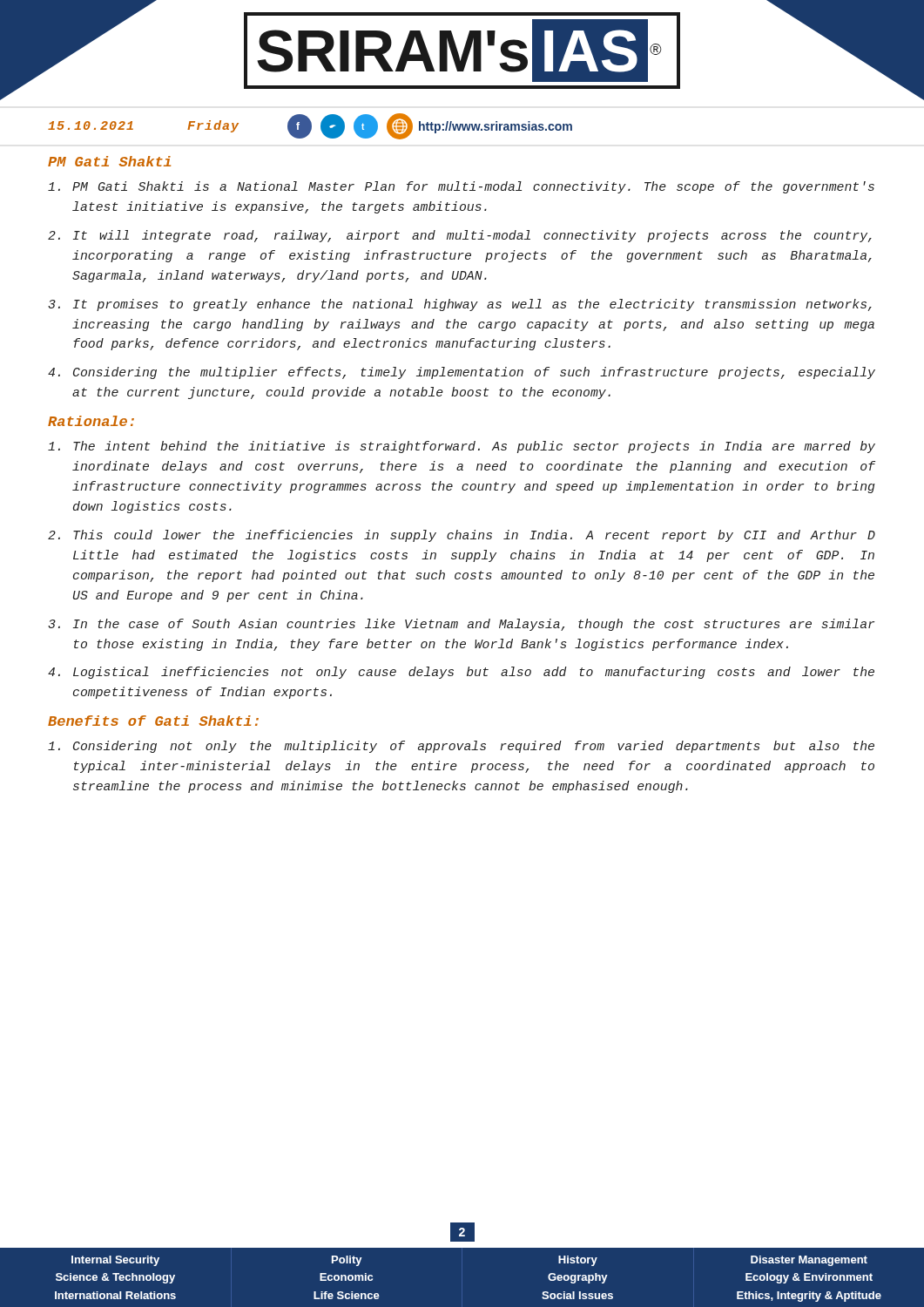Select the logo
The width and height of the screenshot is (924, 1307).
coord(462,50)
